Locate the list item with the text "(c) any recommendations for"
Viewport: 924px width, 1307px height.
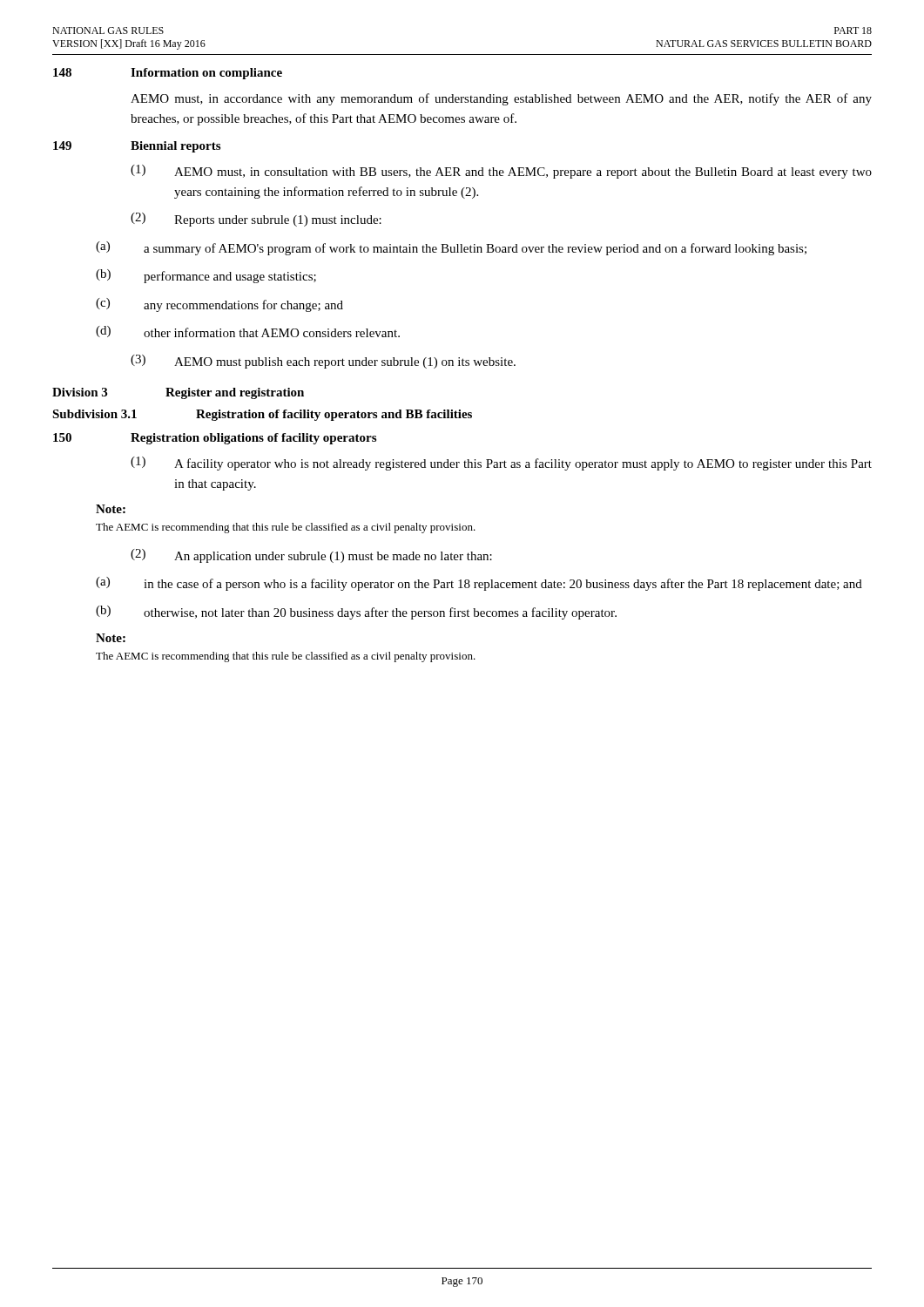coord(219,305)
